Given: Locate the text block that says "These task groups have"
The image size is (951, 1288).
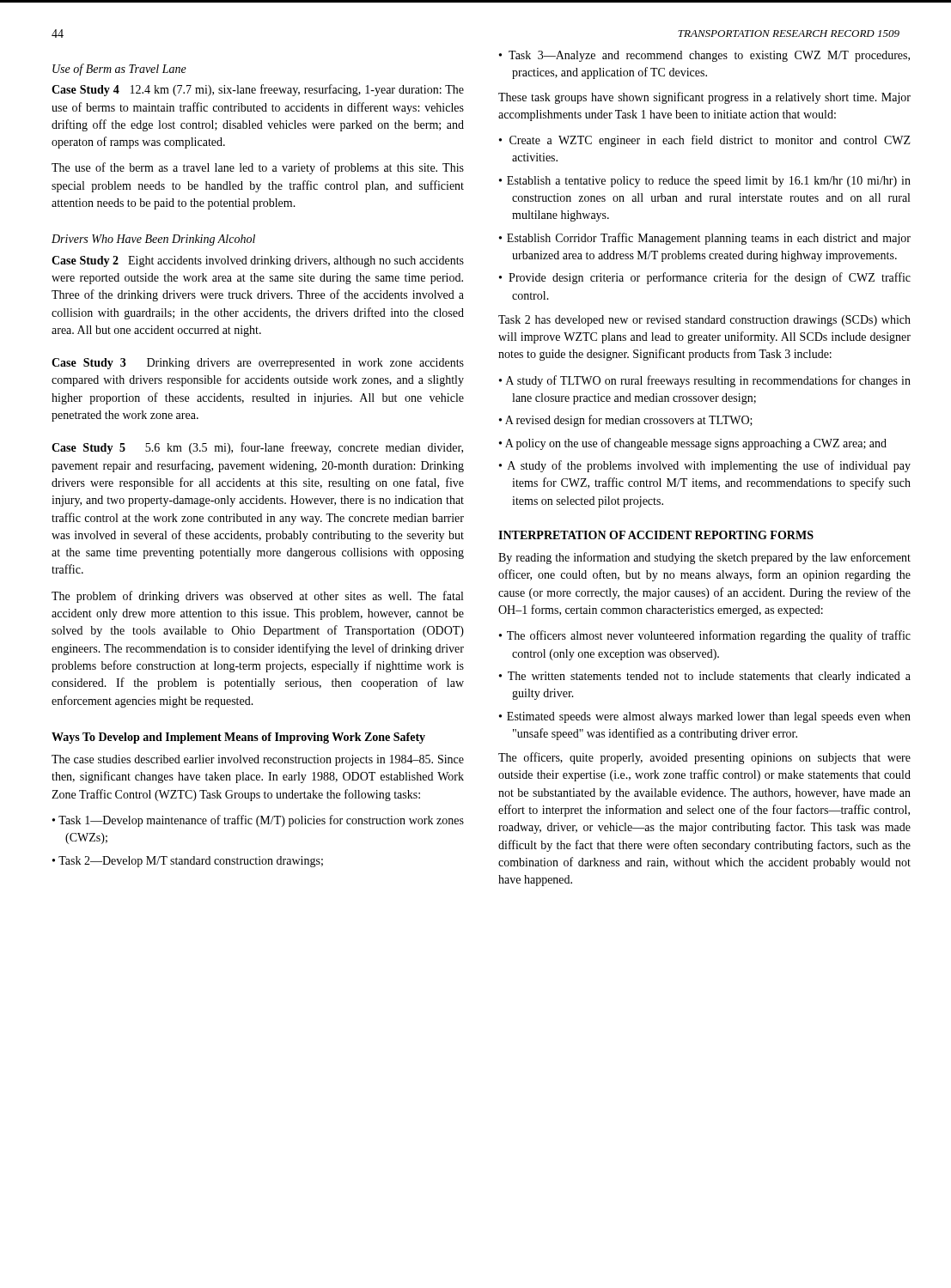Looking at the screenshot, I should 704,106.
